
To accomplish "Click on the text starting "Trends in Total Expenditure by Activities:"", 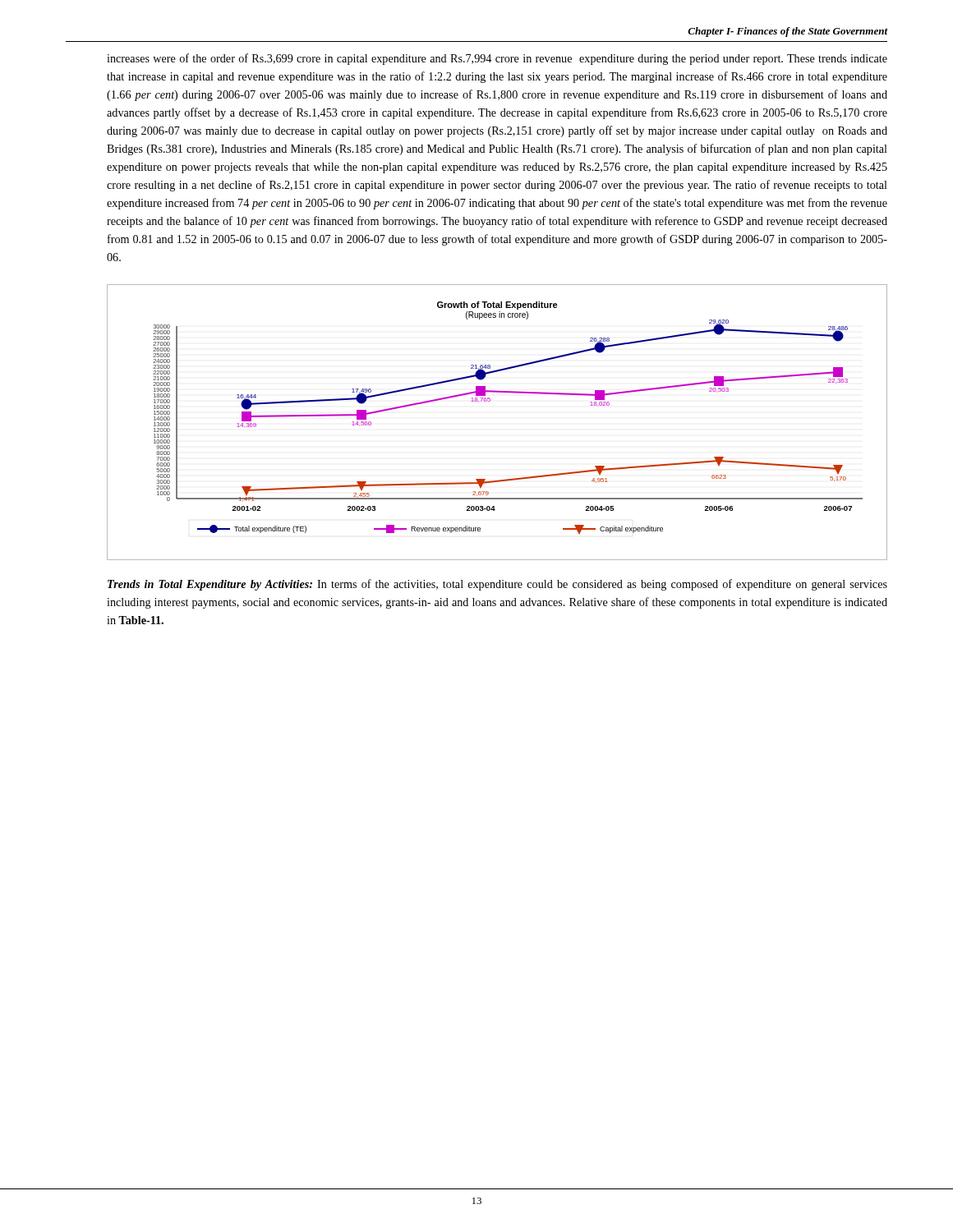I will [497, 602].
